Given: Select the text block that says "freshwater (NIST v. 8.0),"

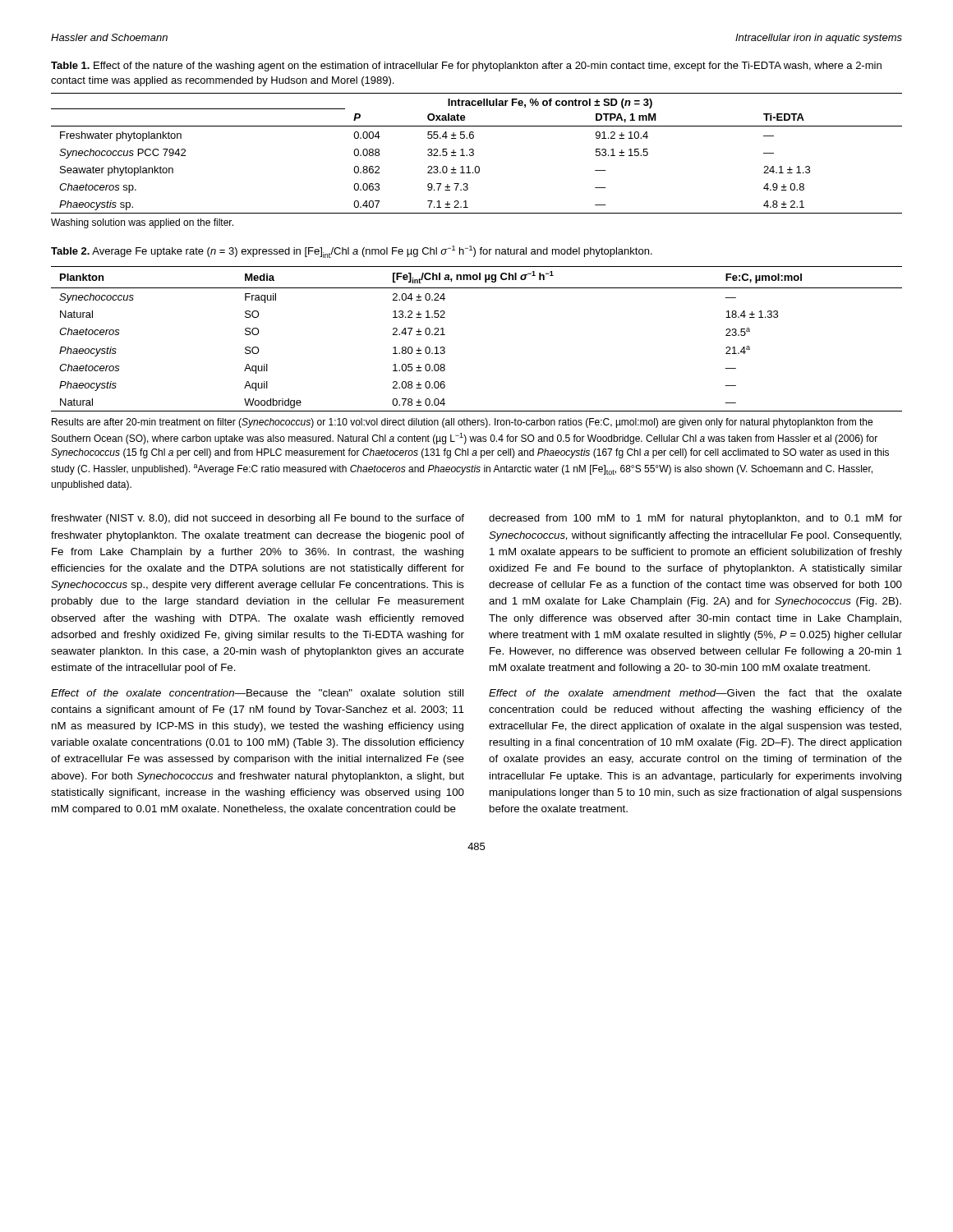Looking at the screenshot, I should (258, 664).
